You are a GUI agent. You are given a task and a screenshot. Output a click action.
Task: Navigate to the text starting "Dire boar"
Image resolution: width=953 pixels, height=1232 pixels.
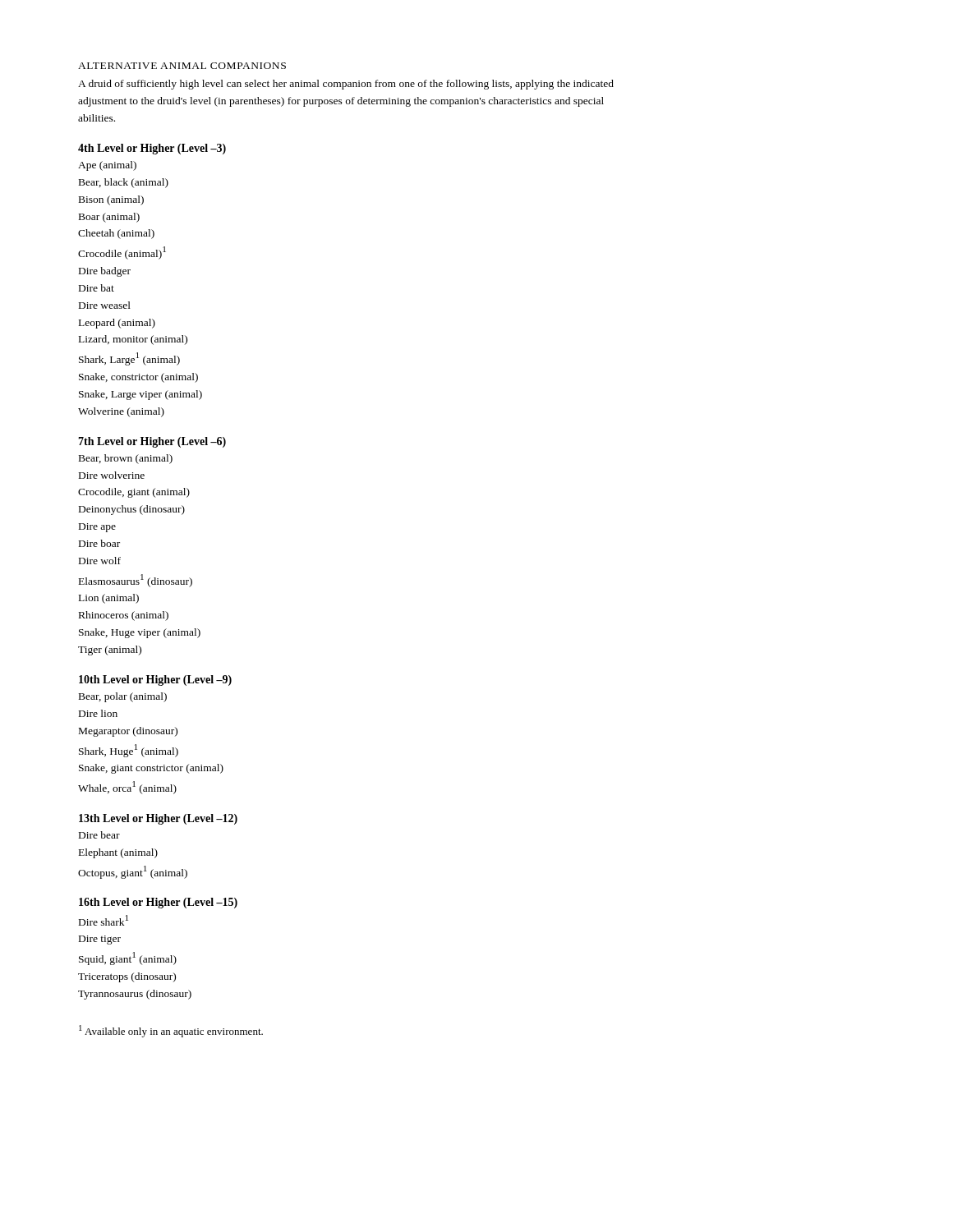[x=99, y=543]
